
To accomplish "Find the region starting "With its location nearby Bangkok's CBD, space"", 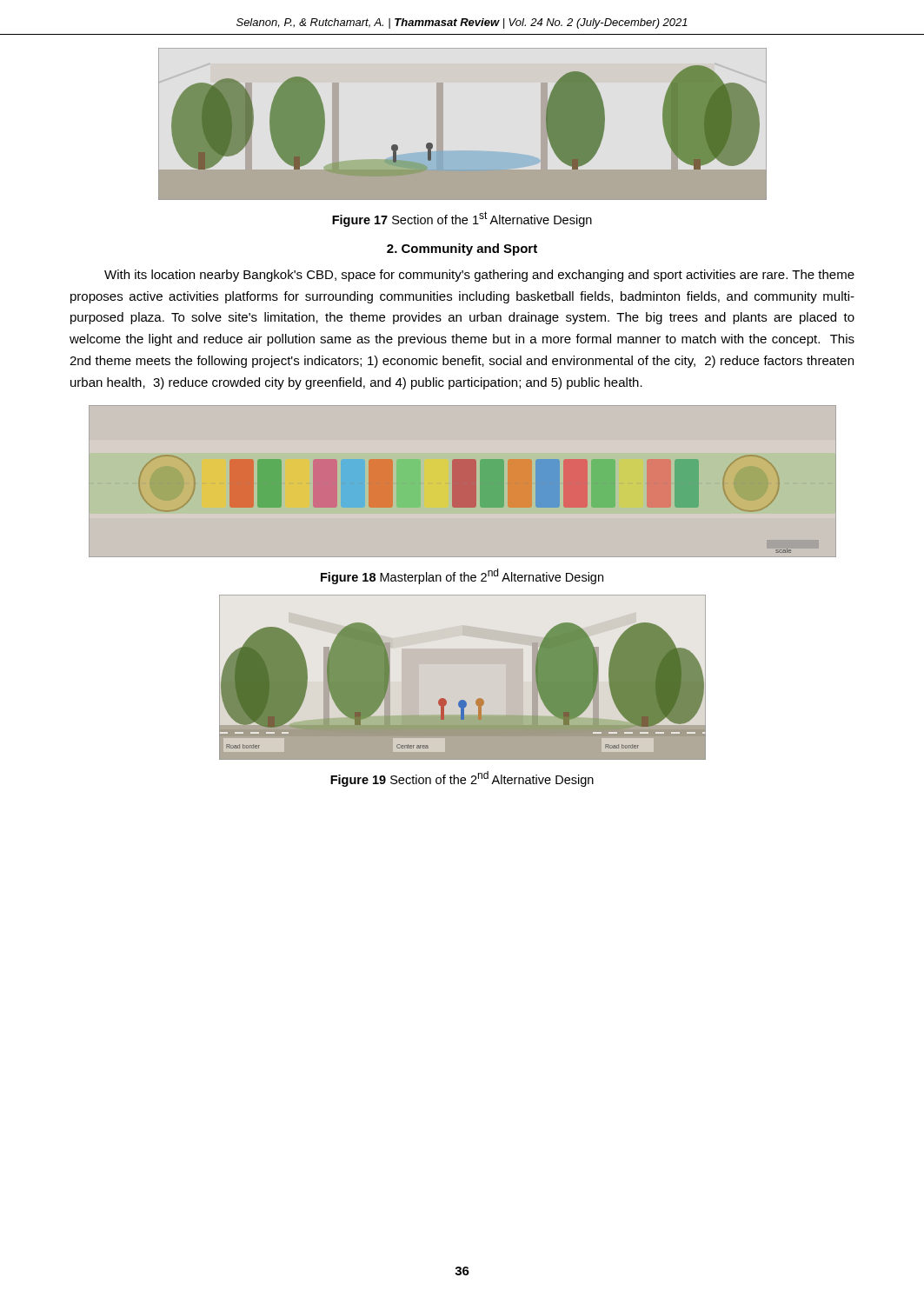I will point(462,328).
